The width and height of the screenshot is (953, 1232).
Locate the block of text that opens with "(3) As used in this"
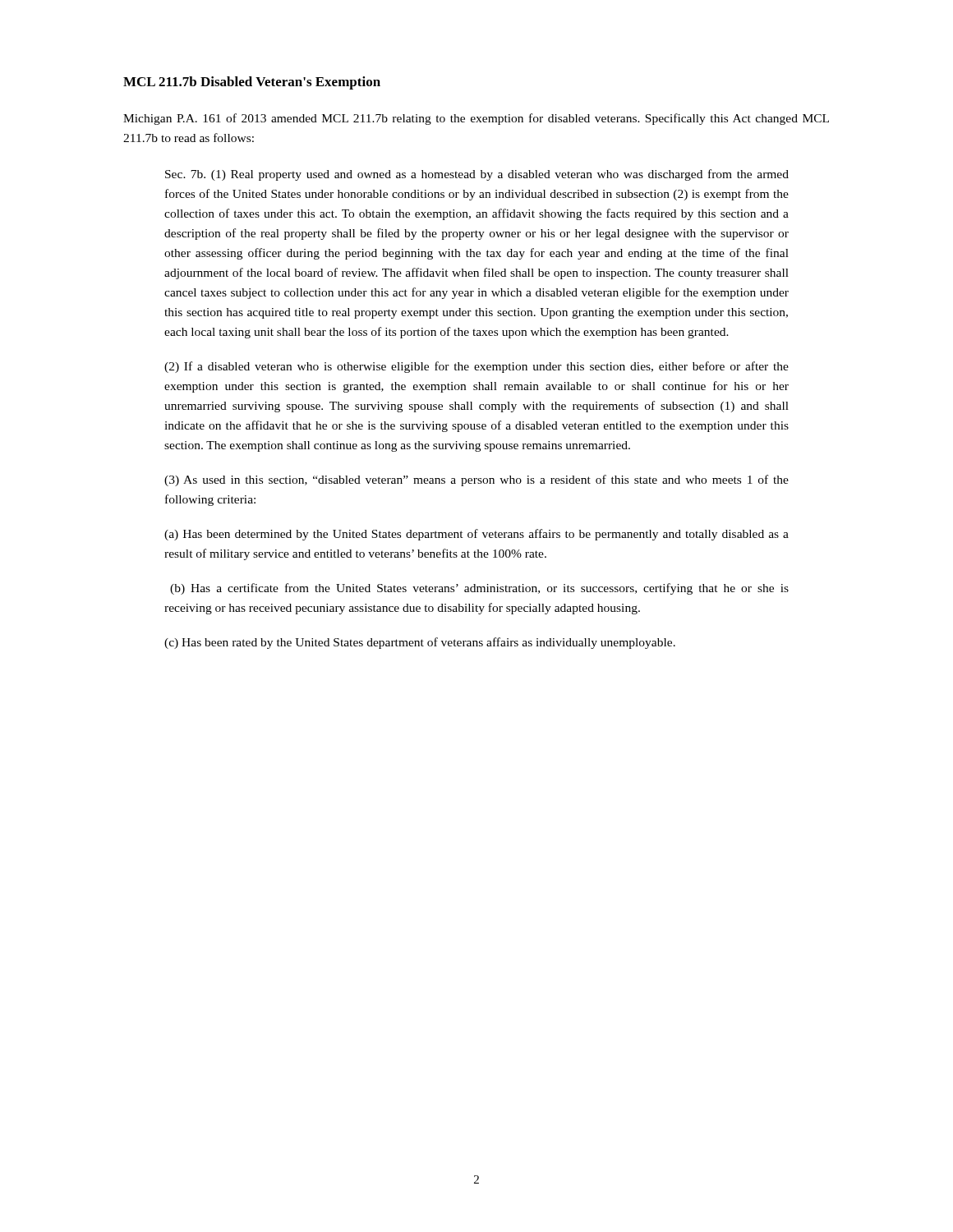476,489
